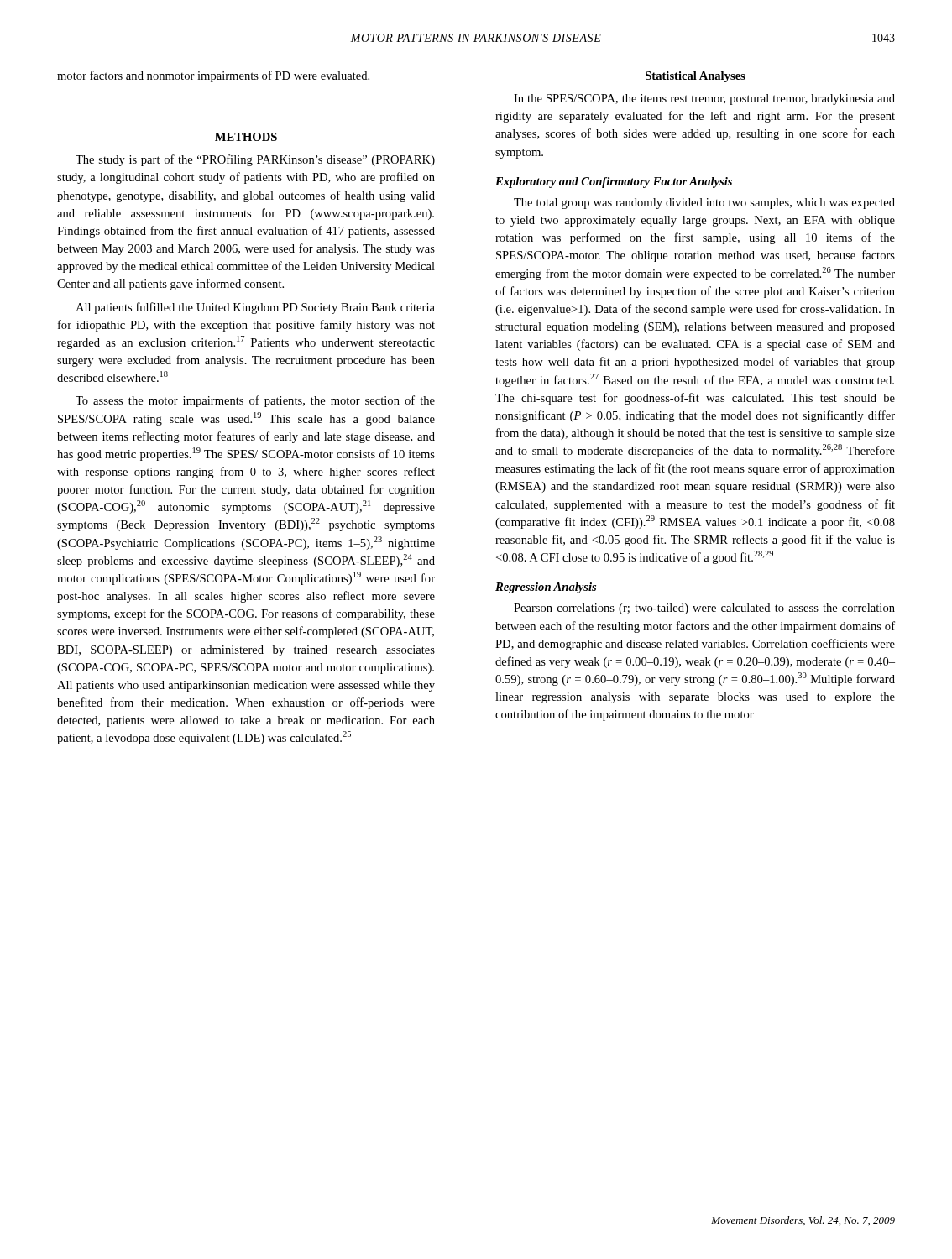952x1259 pixels.
Task: Click on the section header that says "Regression Analysis"
Action: click(x=546, y=587)
